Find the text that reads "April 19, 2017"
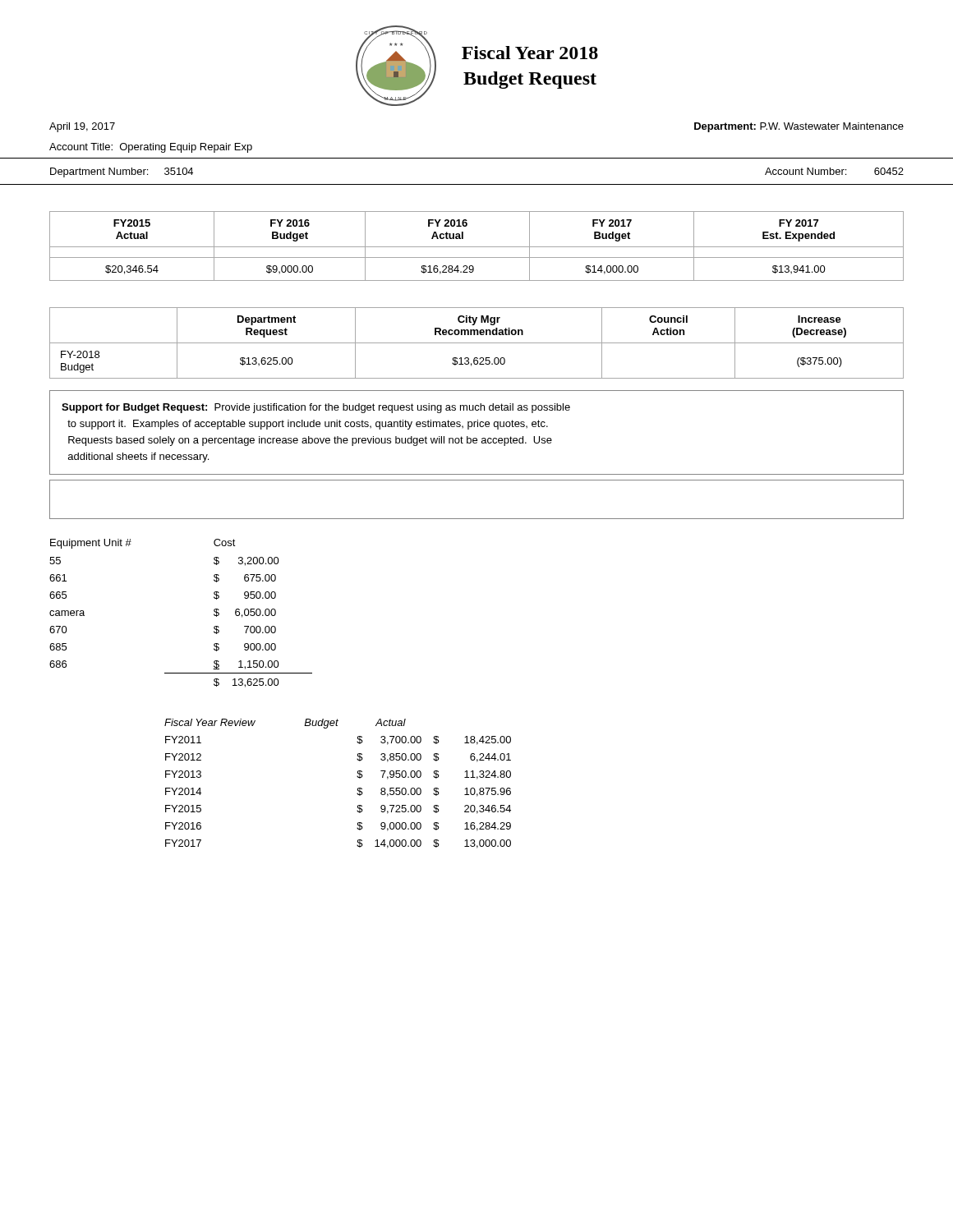 click(82, 126)
